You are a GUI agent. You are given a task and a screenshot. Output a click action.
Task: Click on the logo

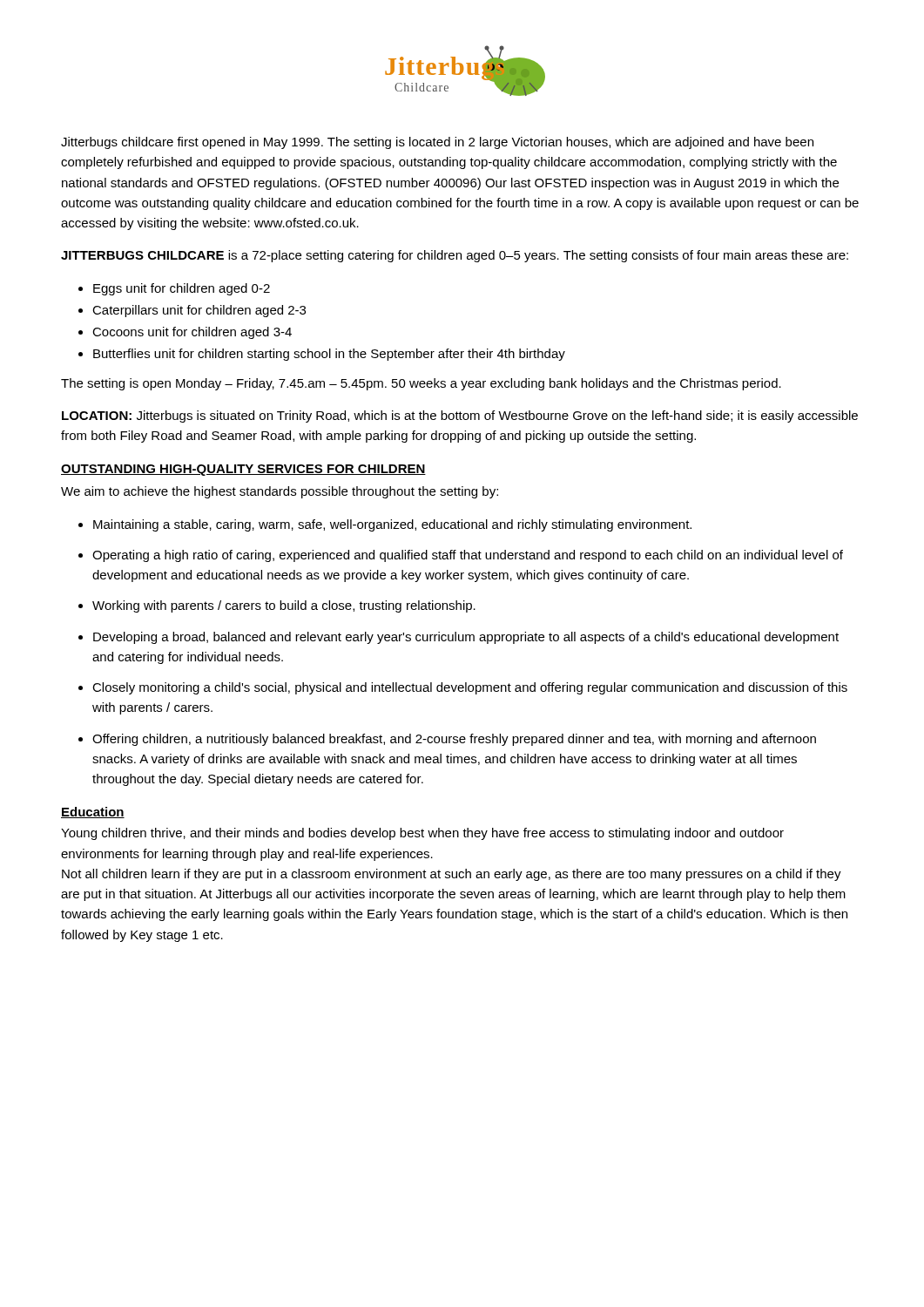[x=462, y=75]
